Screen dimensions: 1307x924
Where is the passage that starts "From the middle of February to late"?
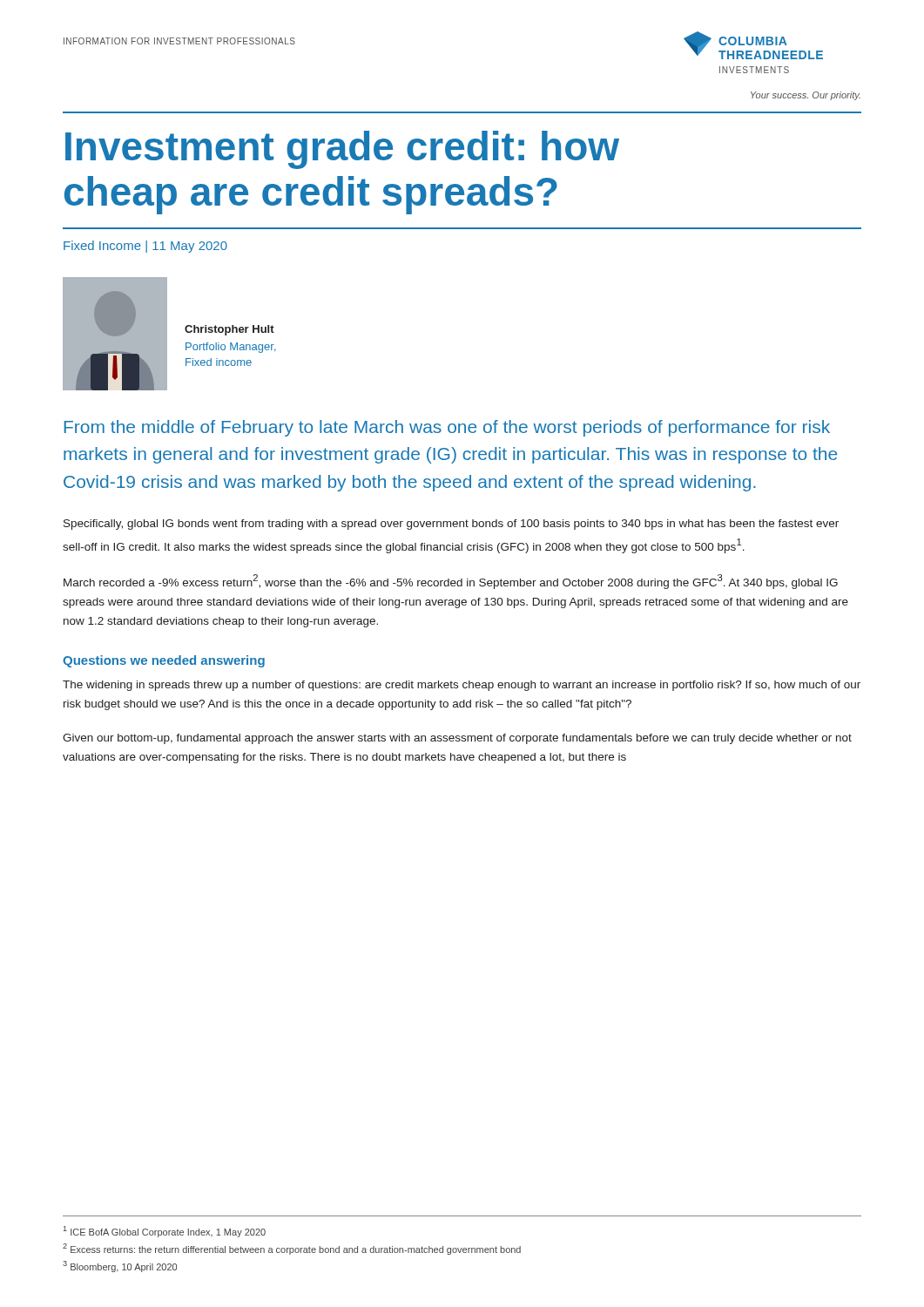pyautogui.click(x=450, y=454)
